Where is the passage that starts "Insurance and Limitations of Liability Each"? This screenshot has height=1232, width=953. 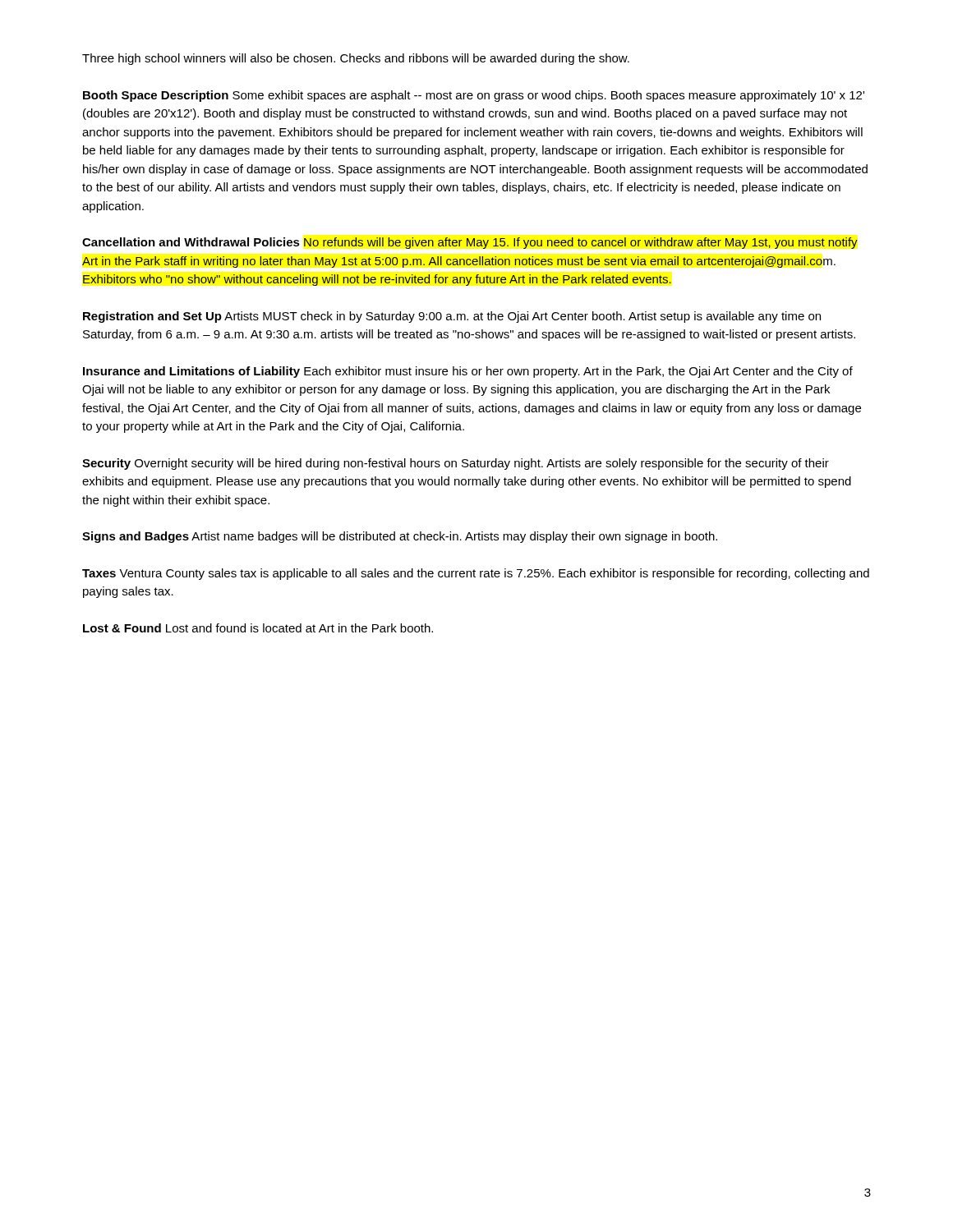pyautogui.click(x=472, y=398)
